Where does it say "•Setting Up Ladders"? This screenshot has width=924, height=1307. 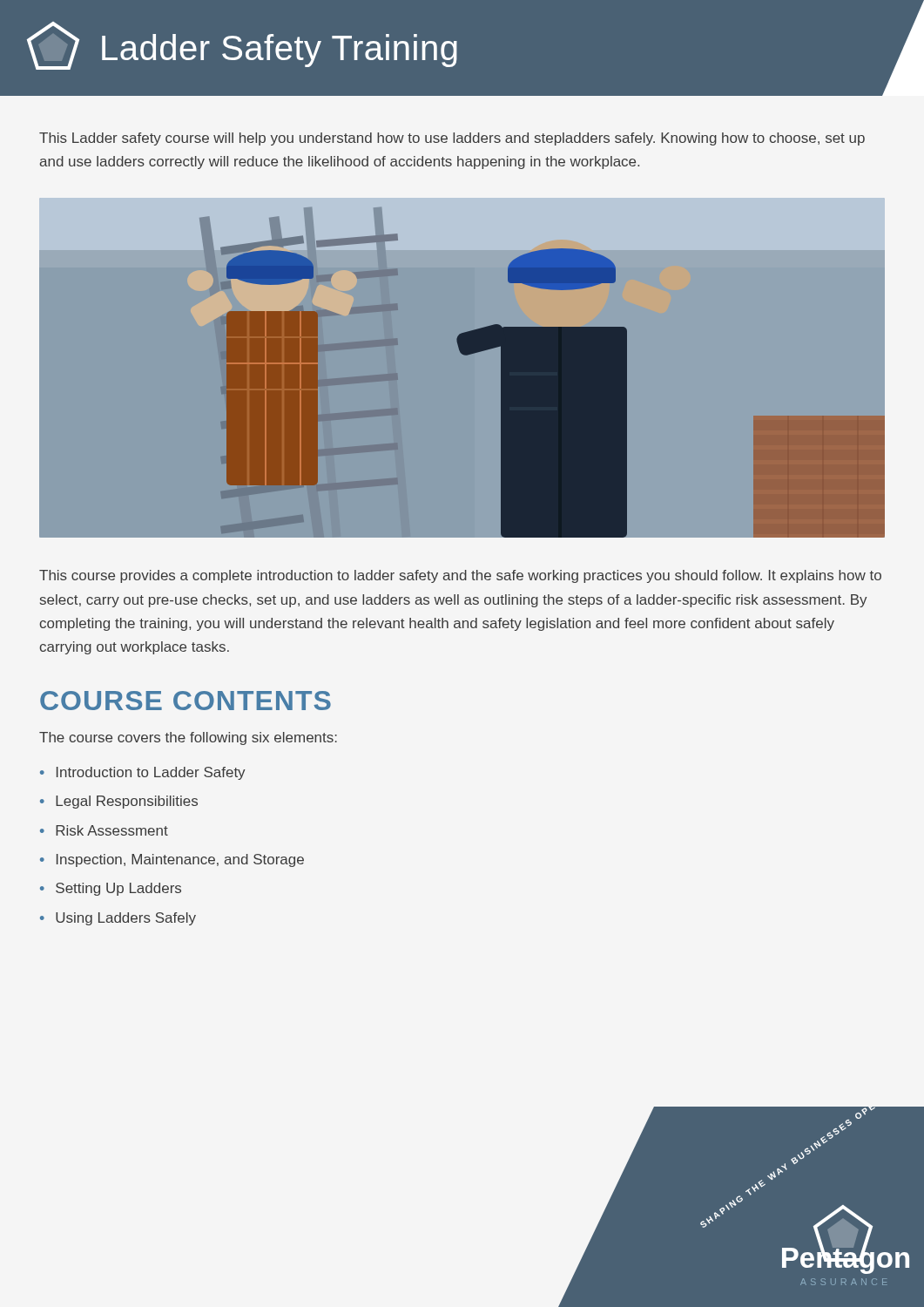point(111,890)
